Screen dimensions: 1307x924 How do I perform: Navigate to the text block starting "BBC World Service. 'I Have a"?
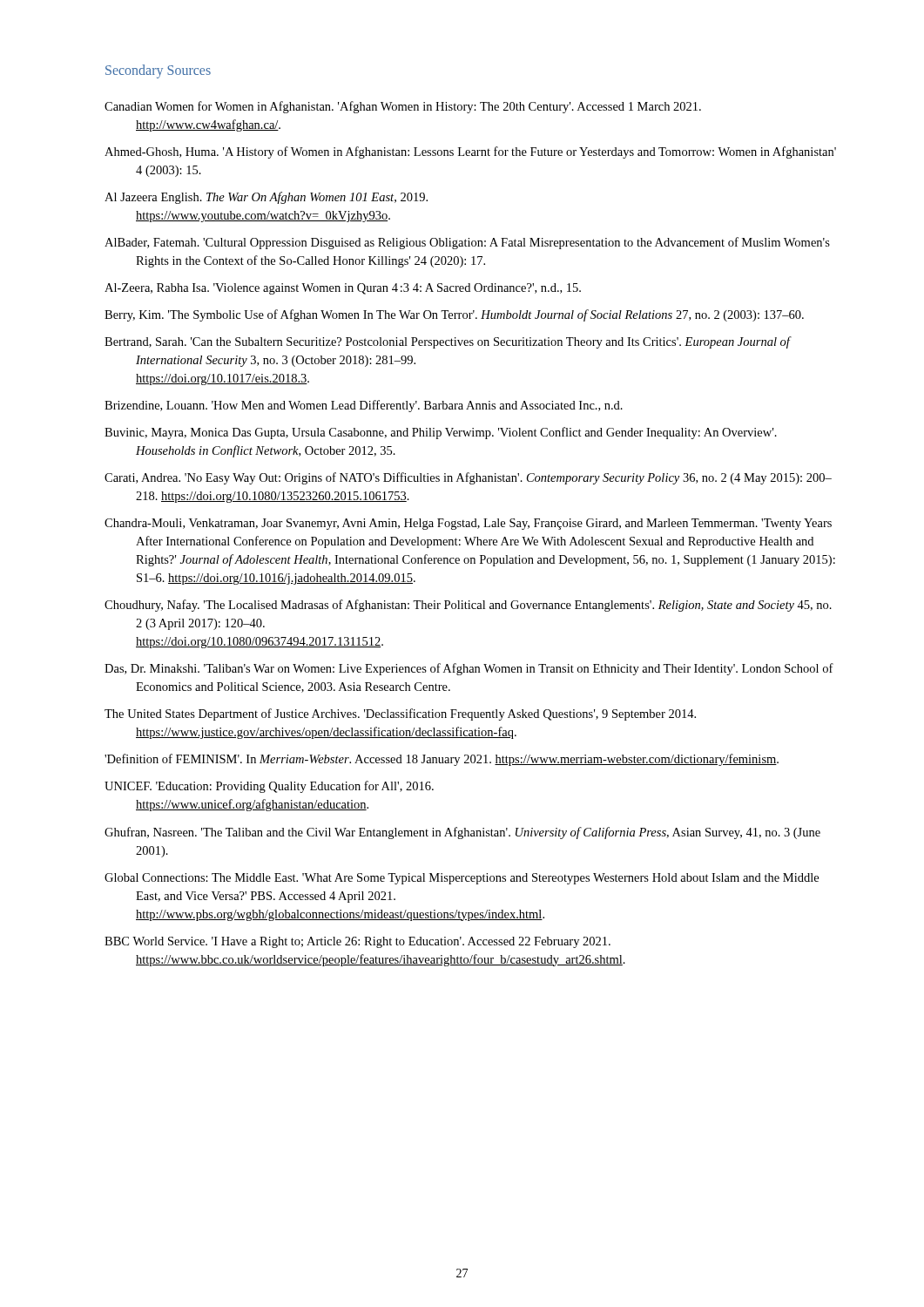(x=365, y=950)
